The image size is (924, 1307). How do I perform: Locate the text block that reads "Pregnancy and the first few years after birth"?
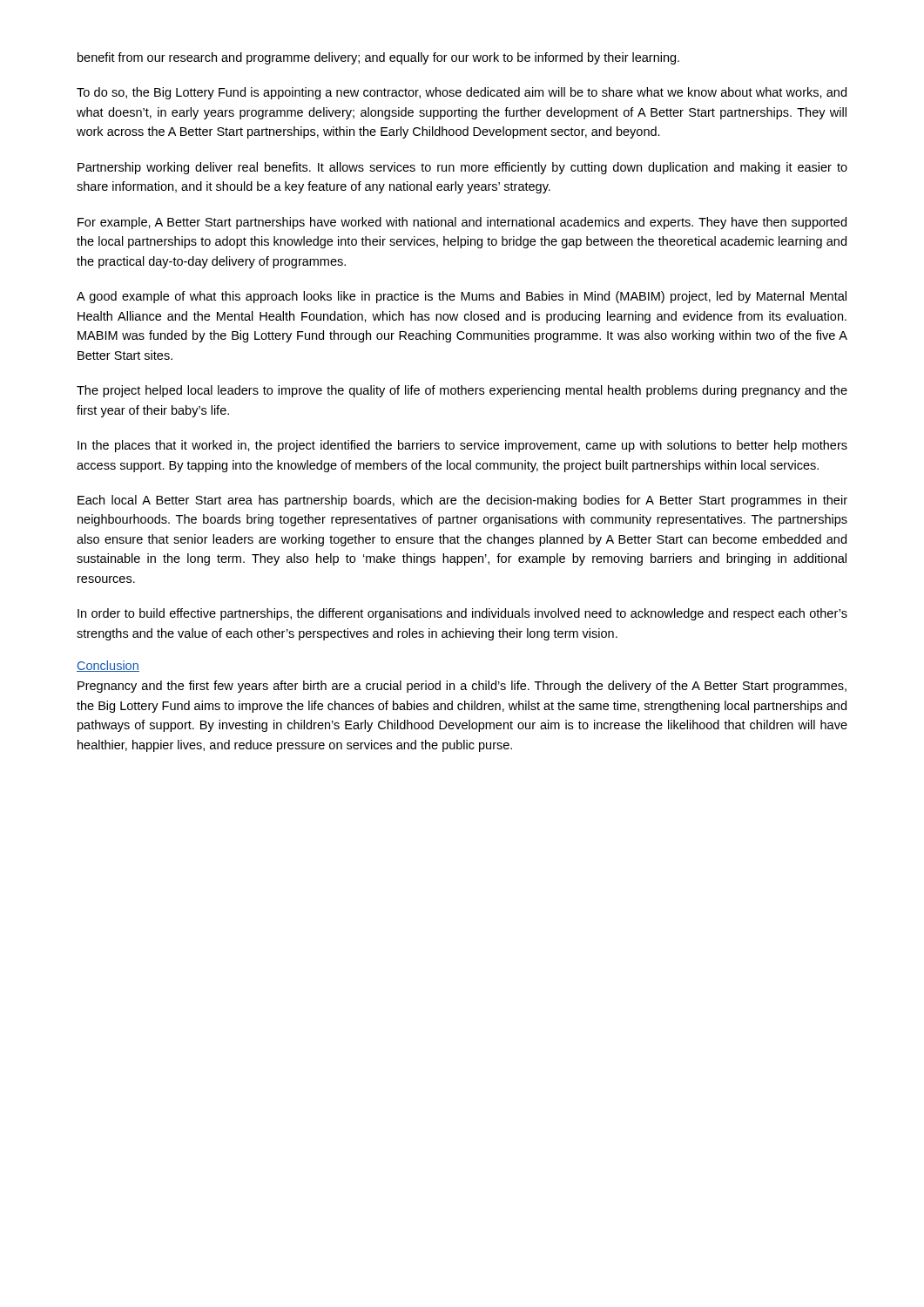pyautogui.click(x=462, y=715)
